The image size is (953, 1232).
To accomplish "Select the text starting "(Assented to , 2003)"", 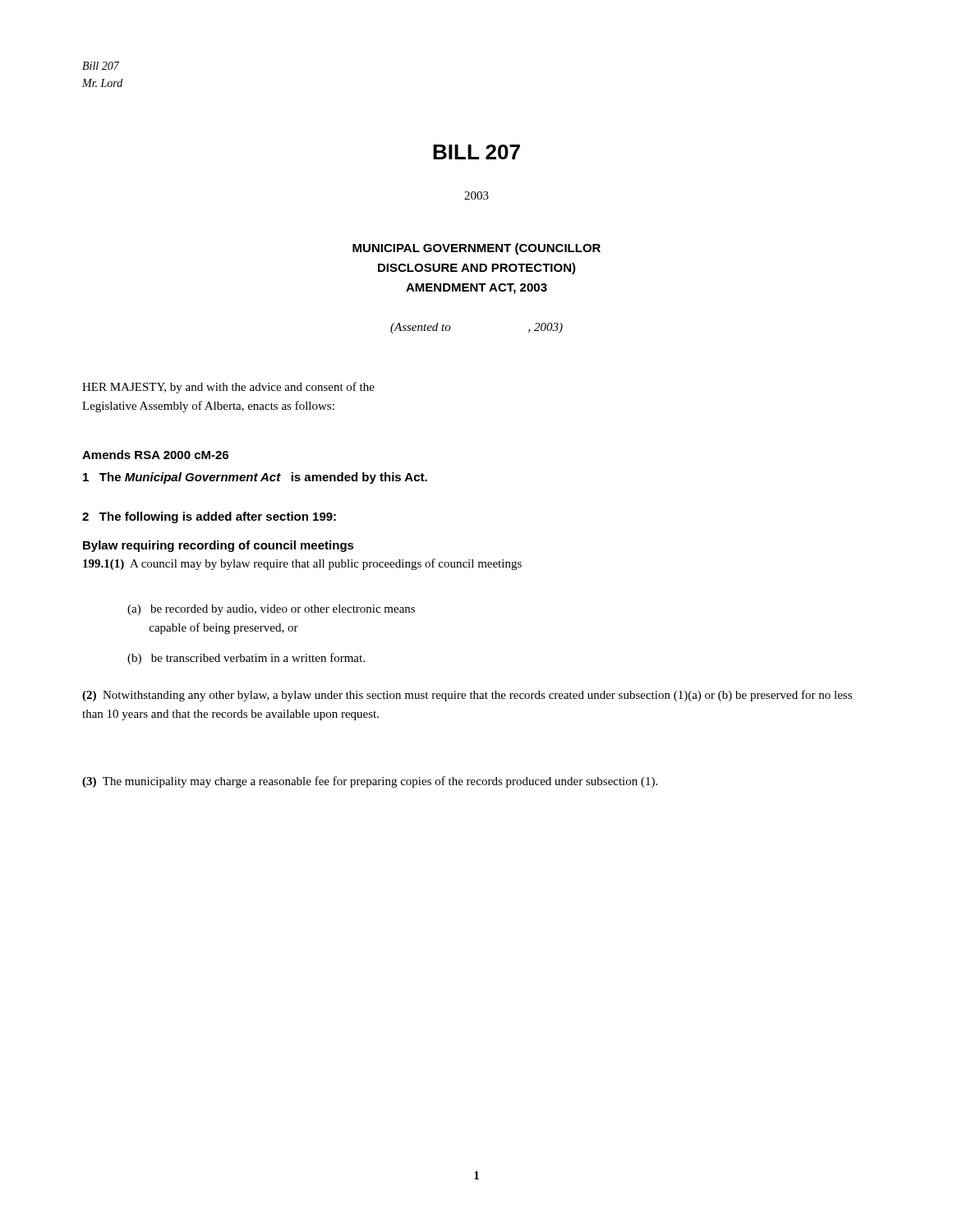I will (x=428, y=328).
